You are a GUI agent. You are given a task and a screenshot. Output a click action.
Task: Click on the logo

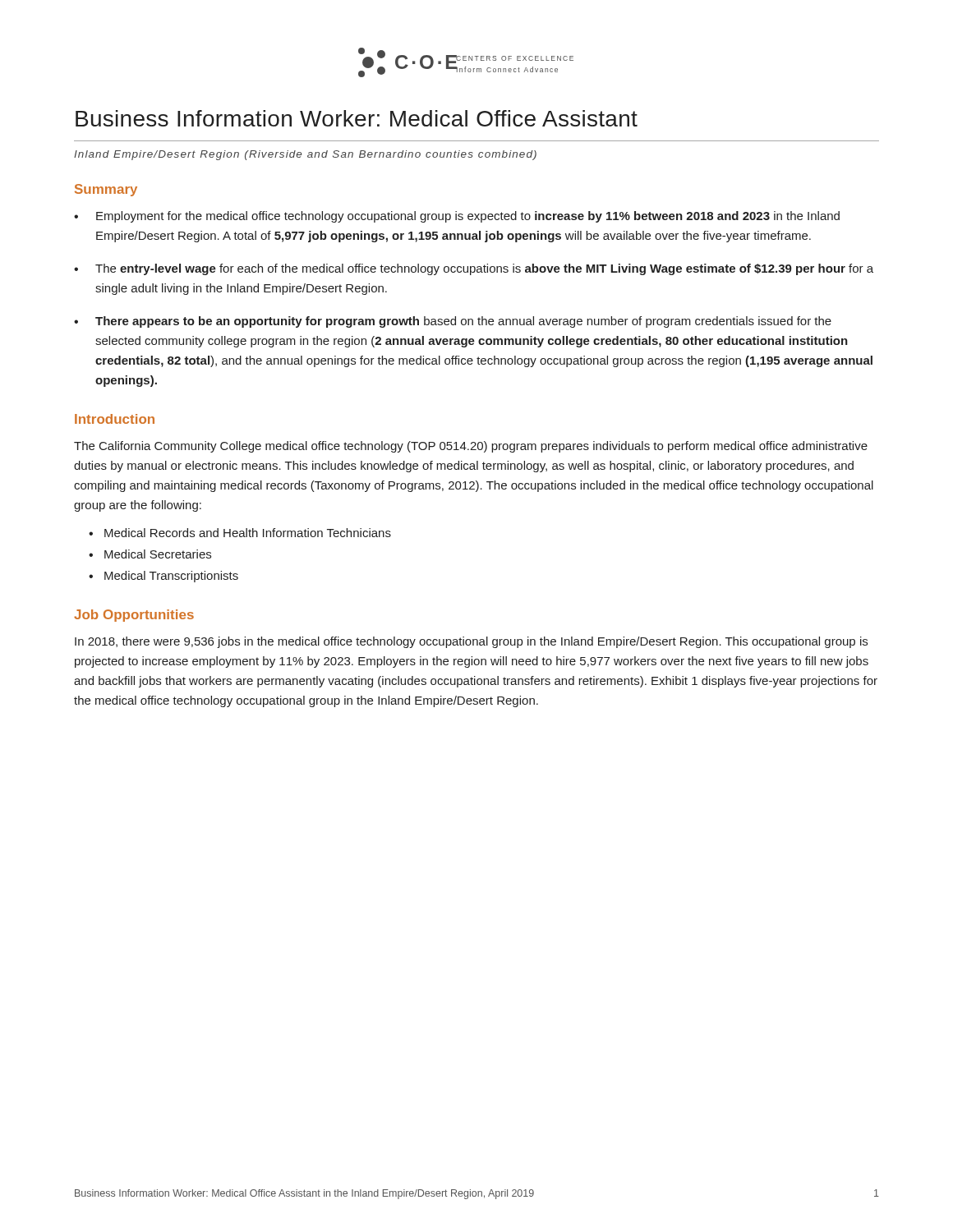[476, 65]
